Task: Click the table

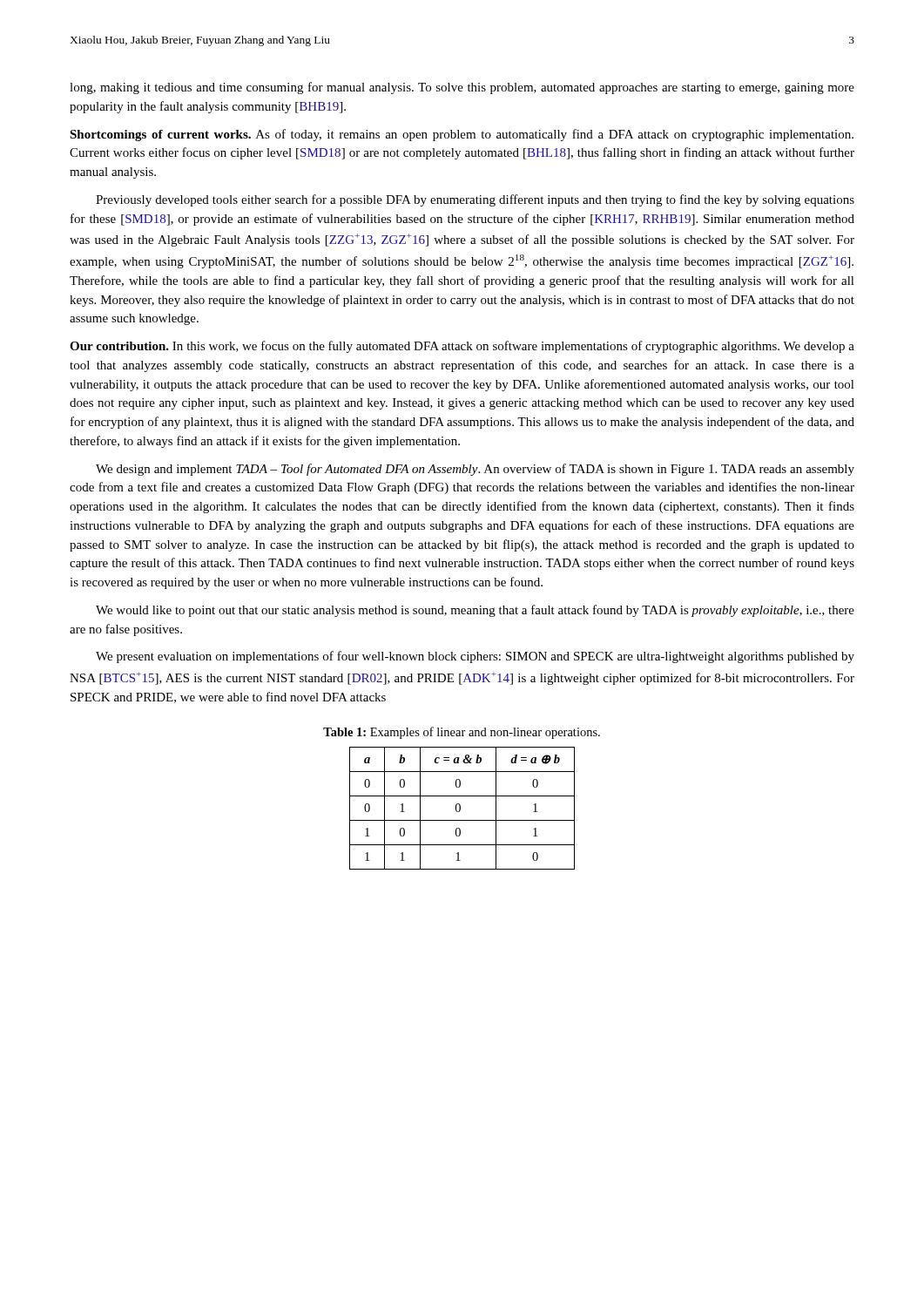Action: click(x=462, y=808)
